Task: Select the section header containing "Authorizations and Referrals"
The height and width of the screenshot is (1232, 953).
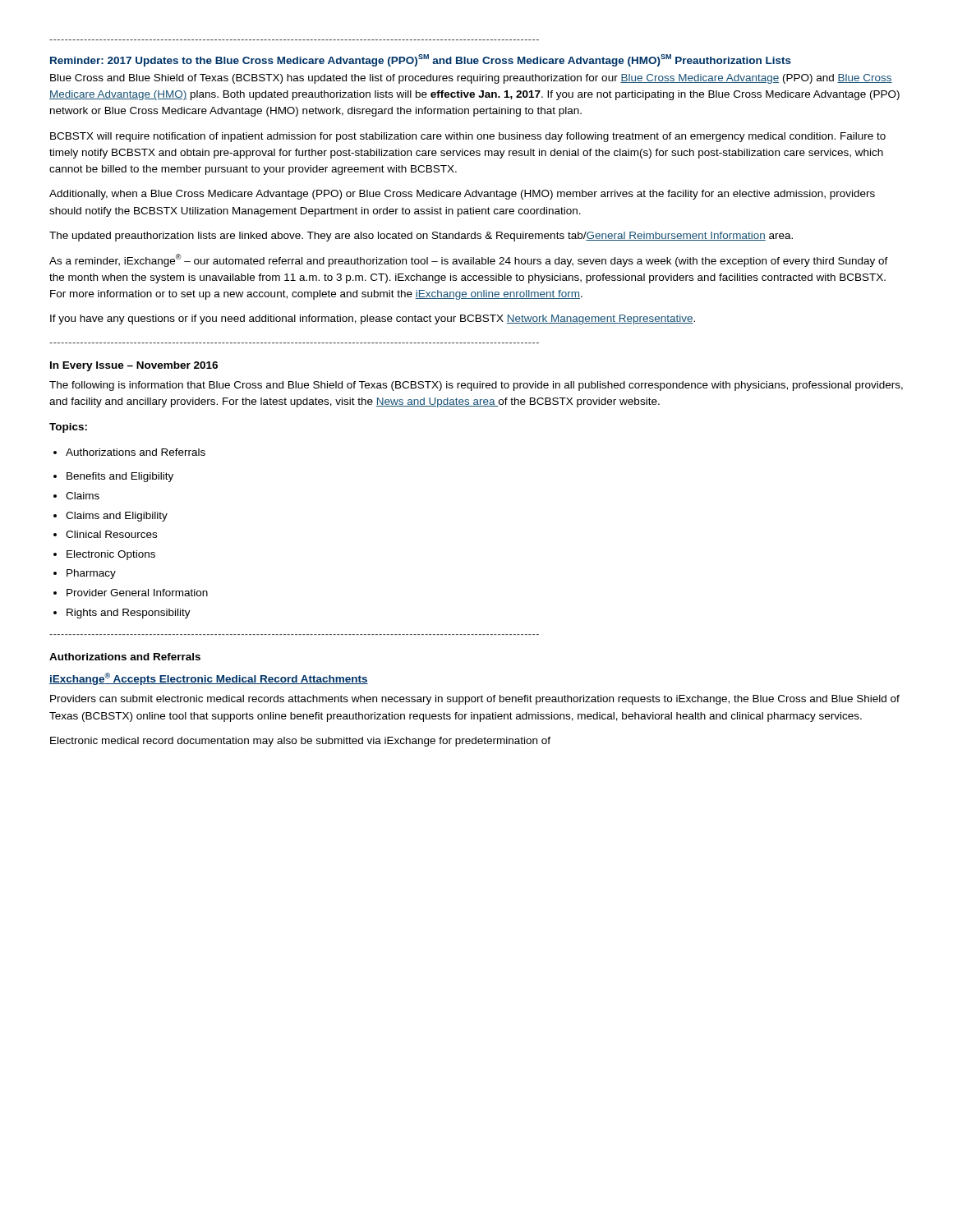Action: (125, 657)
